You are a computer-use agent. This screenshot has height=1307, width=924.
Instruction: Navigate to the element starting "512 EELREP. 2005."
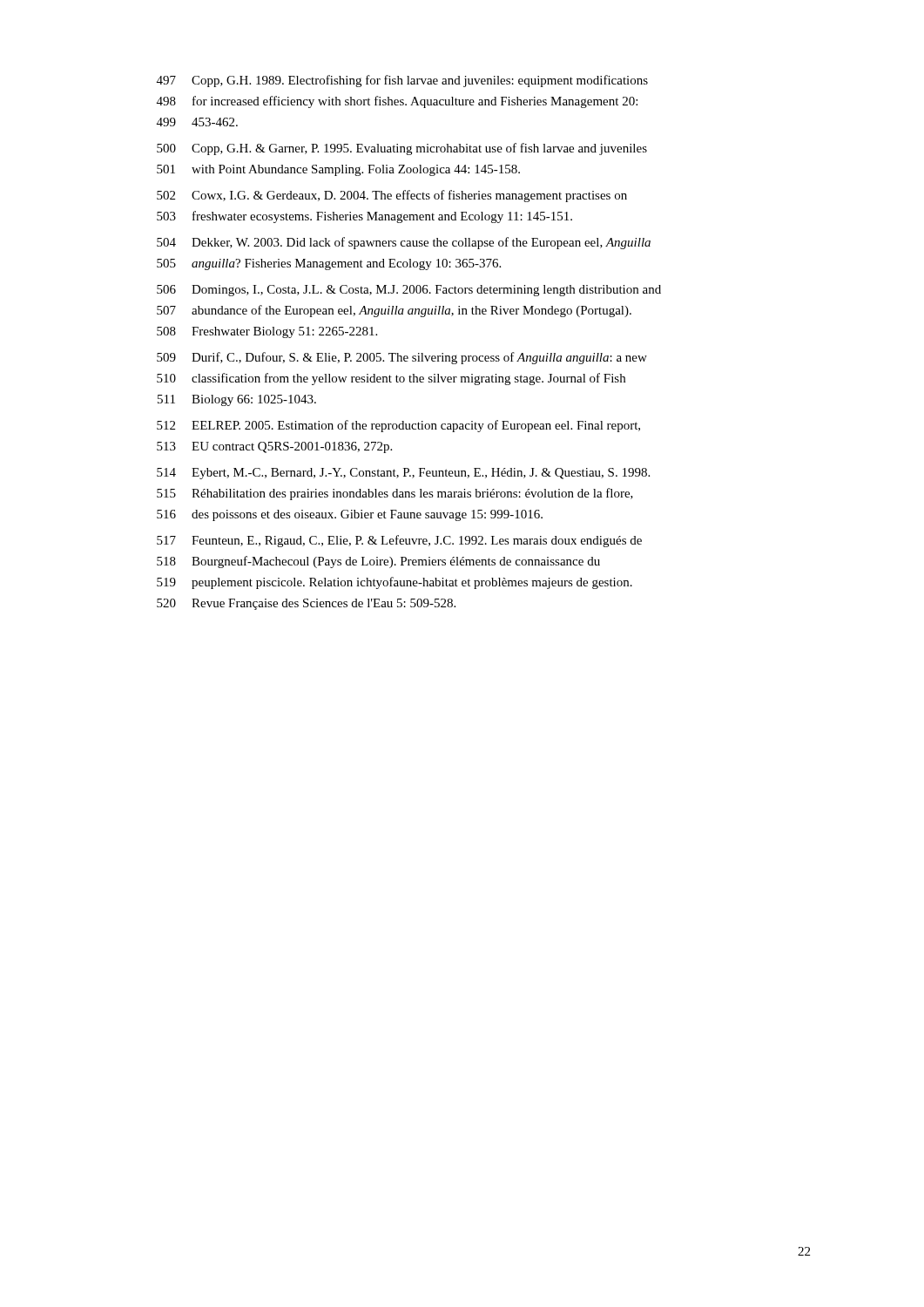coord(462,436)
